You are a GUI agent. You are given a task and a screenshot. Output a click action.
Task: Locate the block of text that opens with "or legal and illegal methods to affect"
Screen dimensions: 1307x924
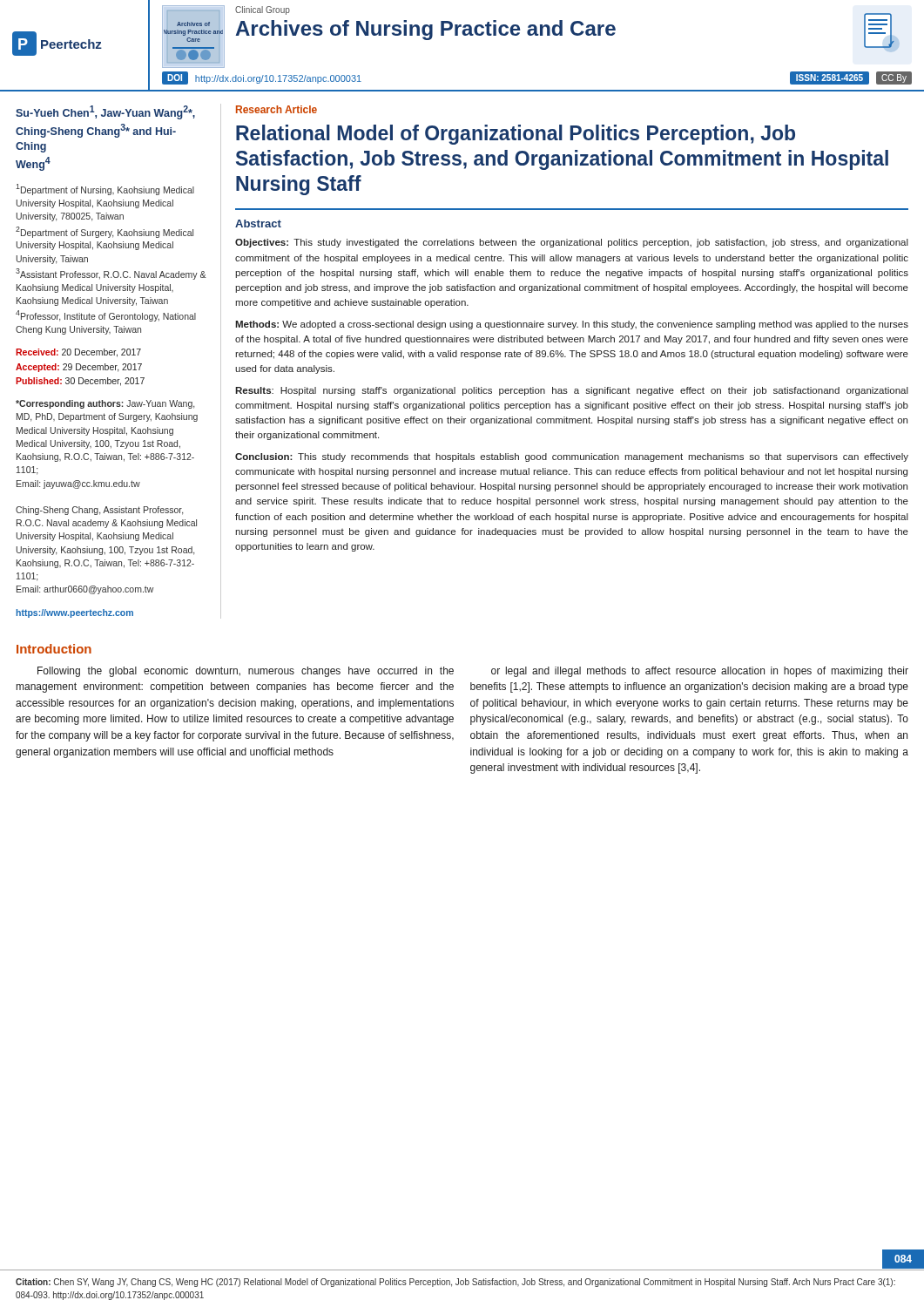tap(689, 719)
